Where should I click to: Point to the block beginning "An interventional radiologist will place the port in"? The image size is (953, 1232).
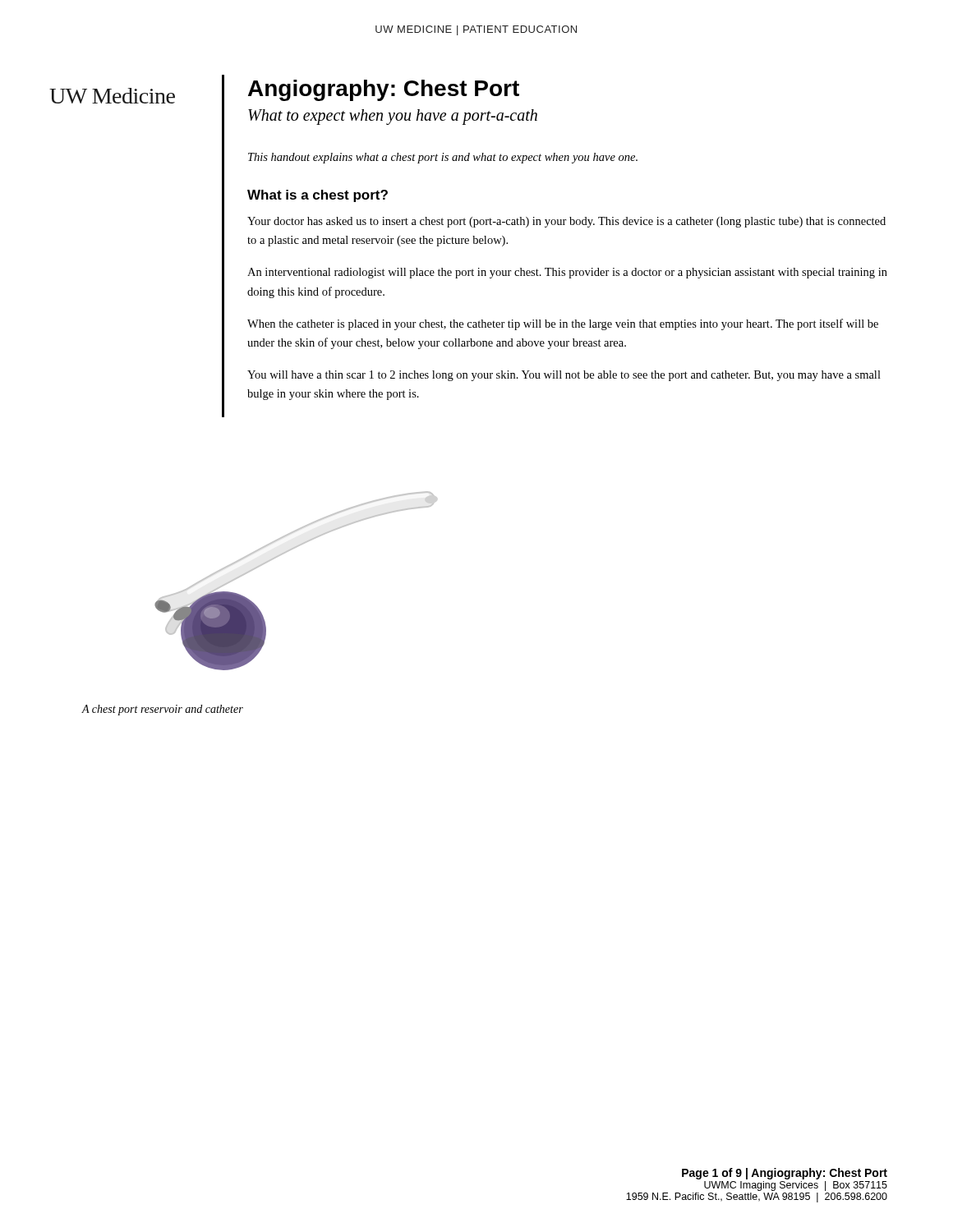coord(567,282)
